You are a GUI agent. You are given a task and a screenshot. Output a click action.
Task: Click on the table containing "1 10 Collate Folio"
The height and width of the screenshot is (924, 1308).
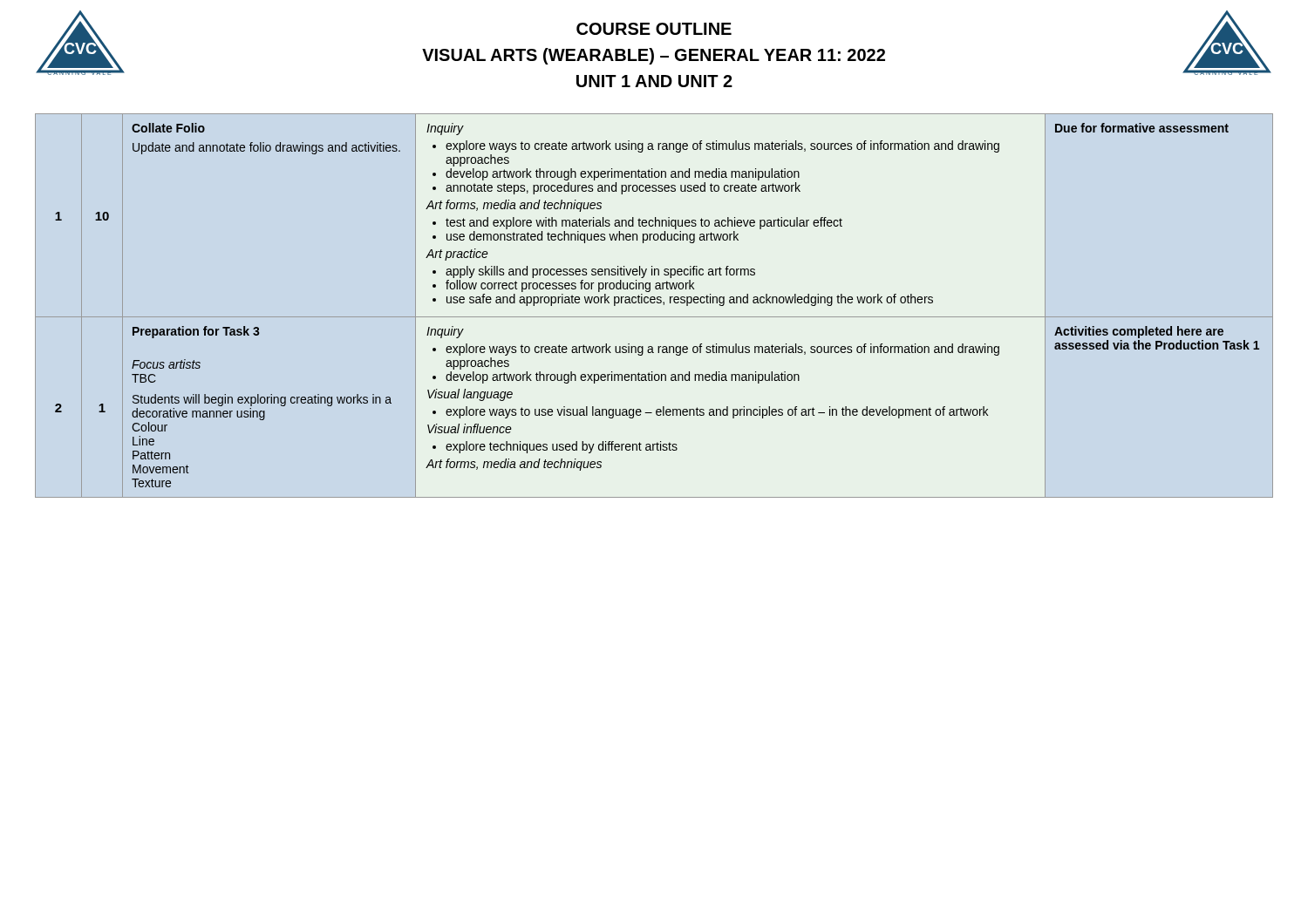pyautogui.click(x=654, y=306)
